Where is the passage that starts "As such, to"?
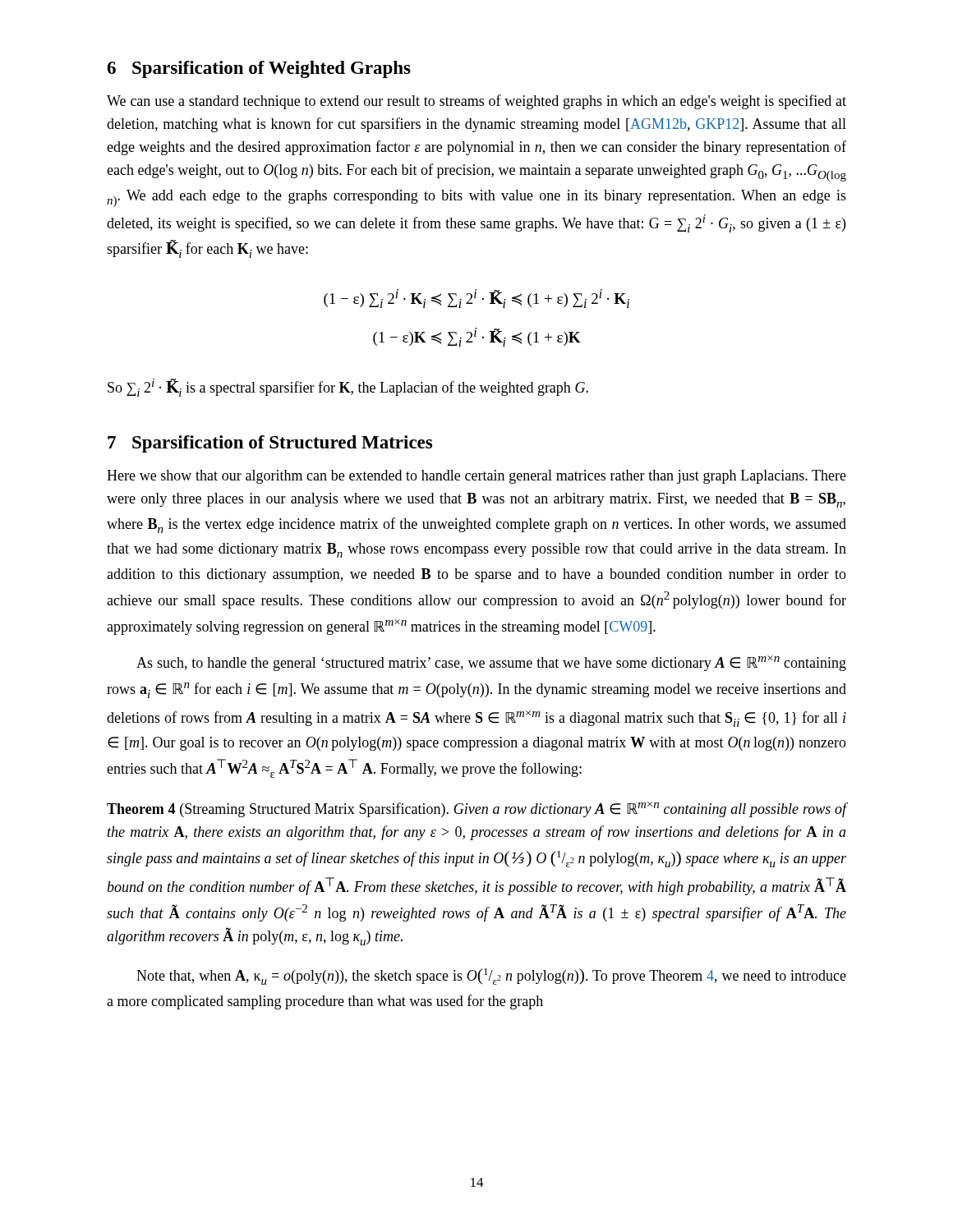The image size is (953, 1232). point(476,716)
